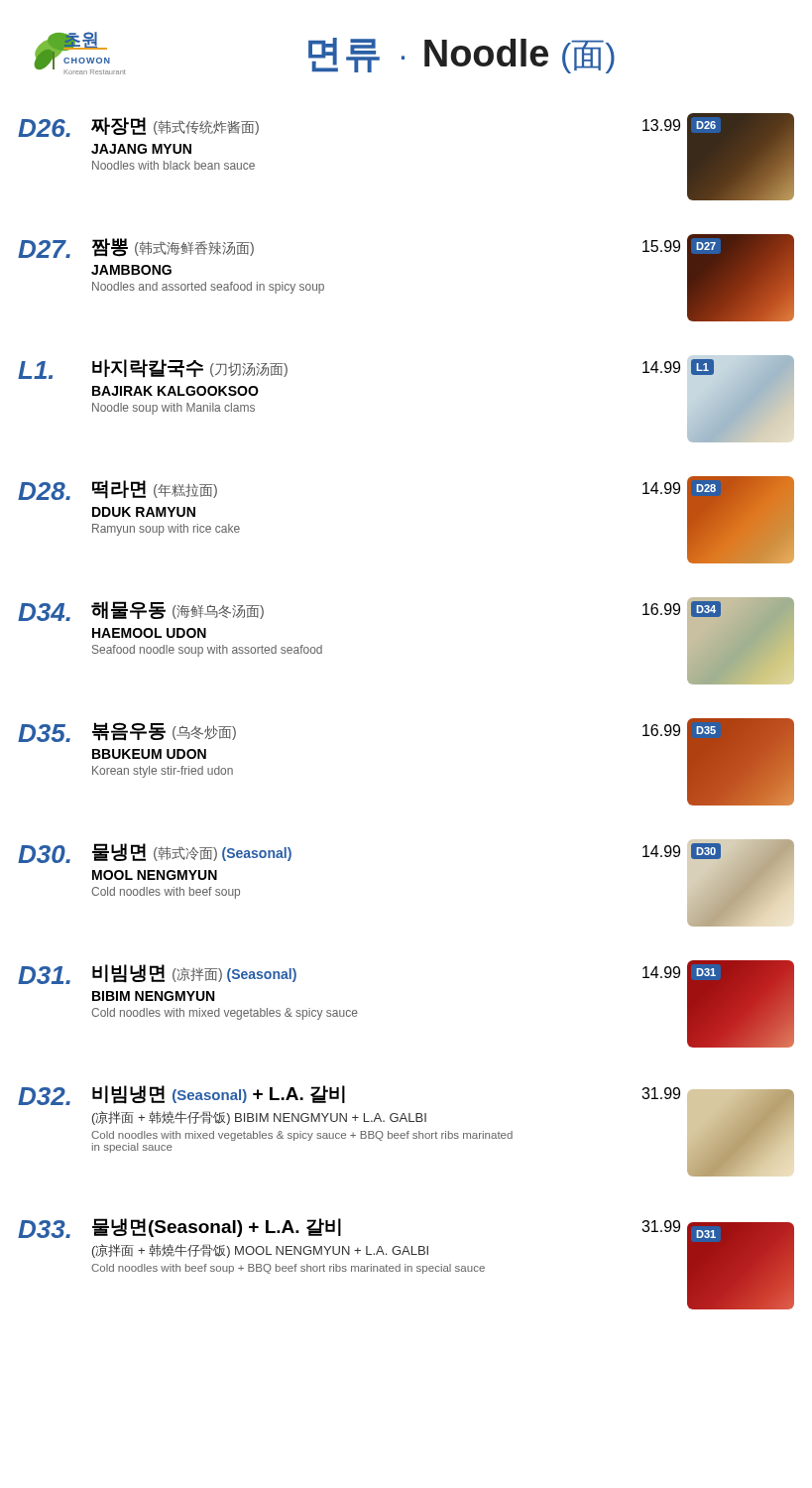Navigate to the block starting "L1. 바지락칼국수 (刀切汤汤面) BAJIRAK KALGOOKSOO Noodle"

[x=180, y=395]
